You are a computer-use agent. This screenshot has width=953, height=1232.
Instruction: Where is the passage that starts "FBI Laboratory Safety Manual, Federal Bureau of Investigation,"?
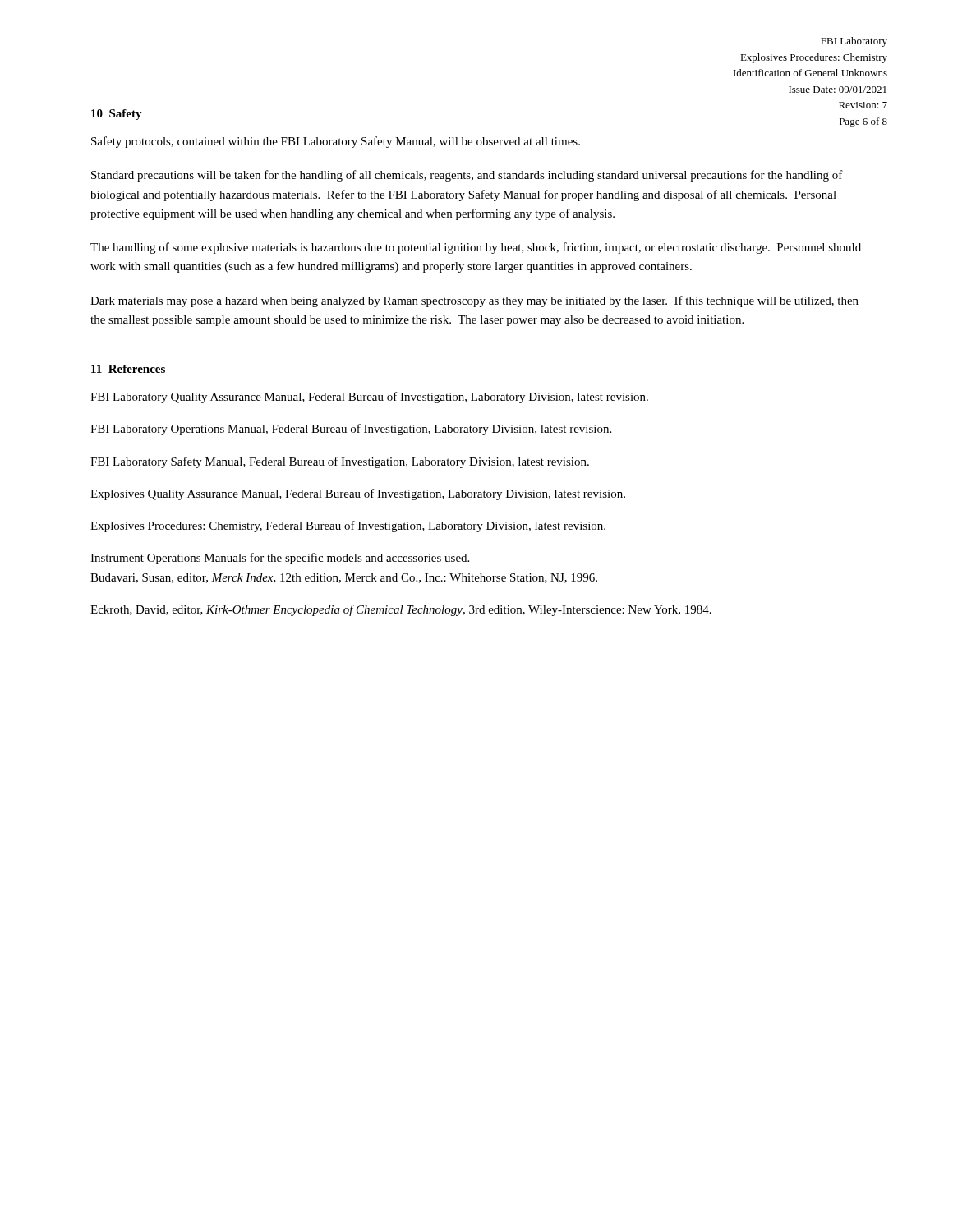(340, 461)
